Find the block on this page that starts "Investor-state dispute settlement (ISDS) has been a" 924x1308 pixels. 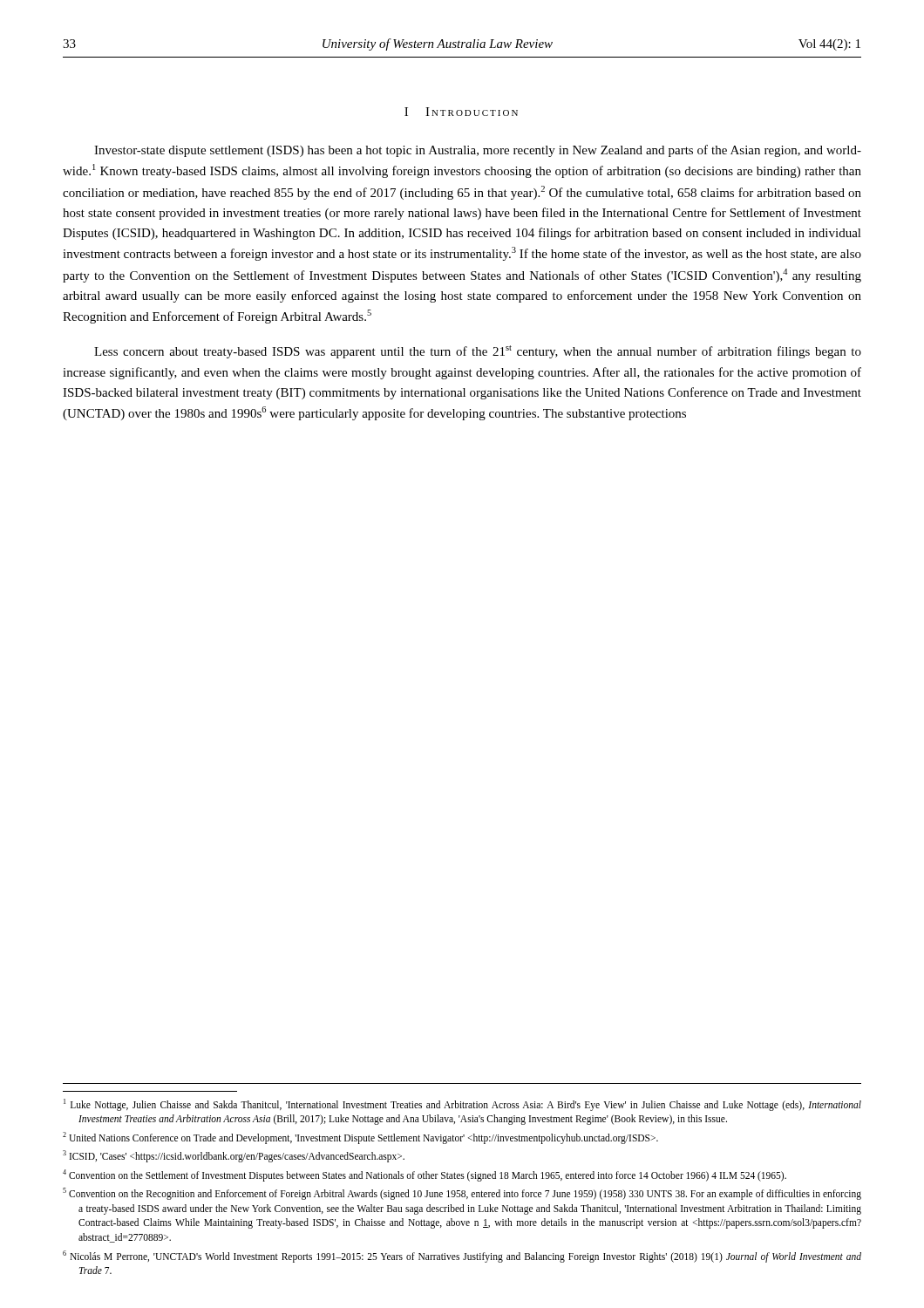(462, 233)
